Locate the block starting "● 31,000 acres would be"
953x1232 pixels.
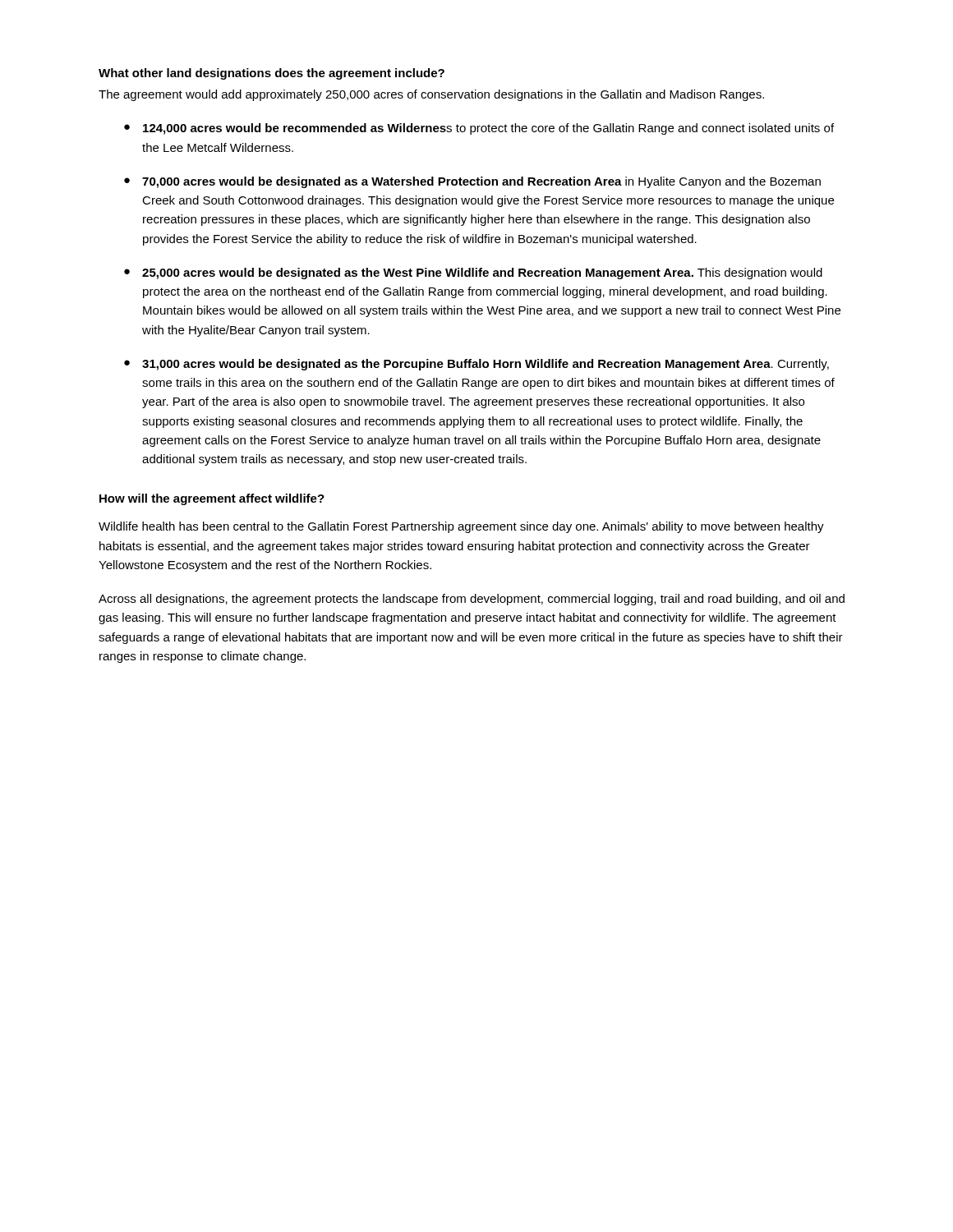[x=489, y=411]
